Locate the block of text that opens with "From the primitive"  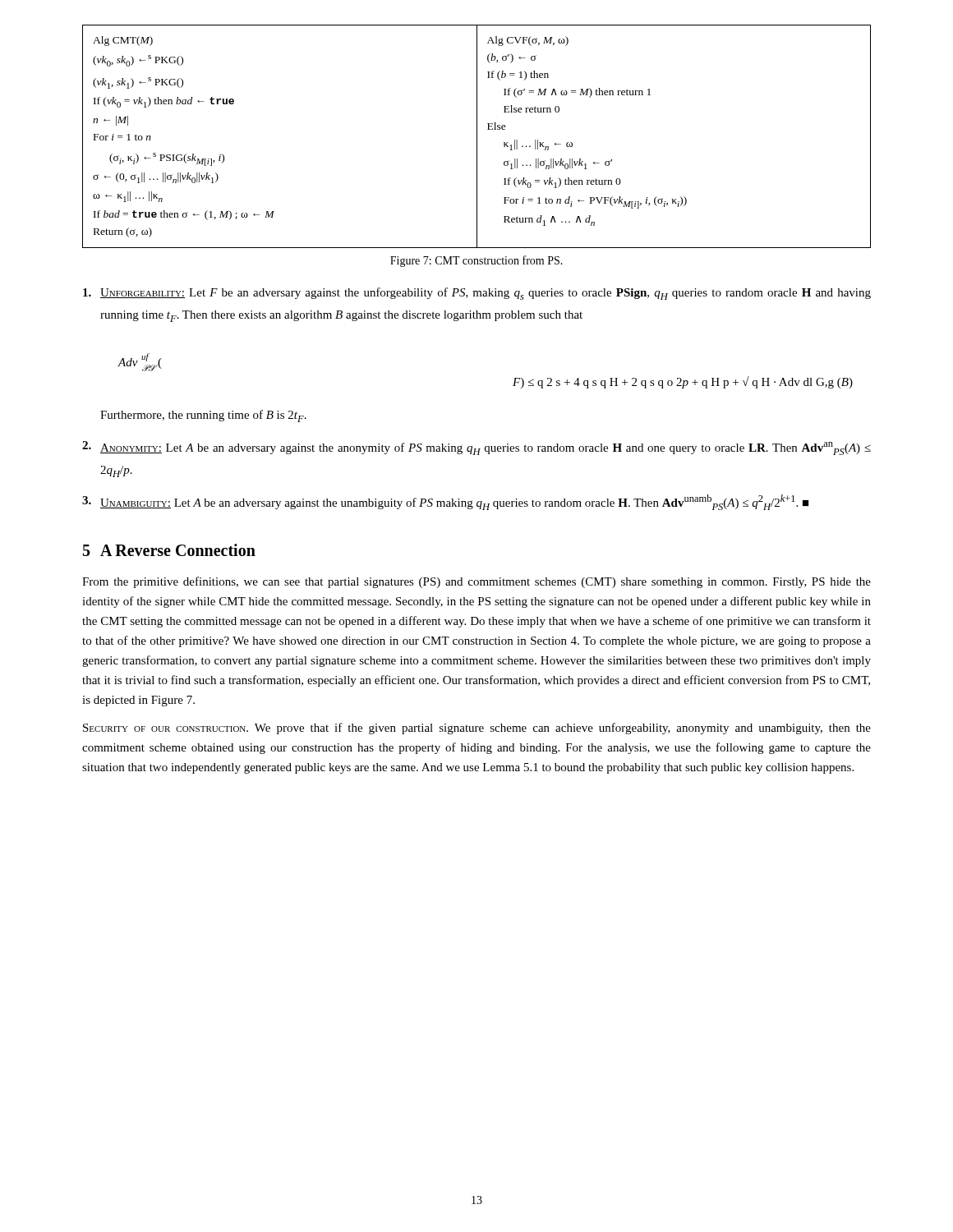[x=476, y=640]
